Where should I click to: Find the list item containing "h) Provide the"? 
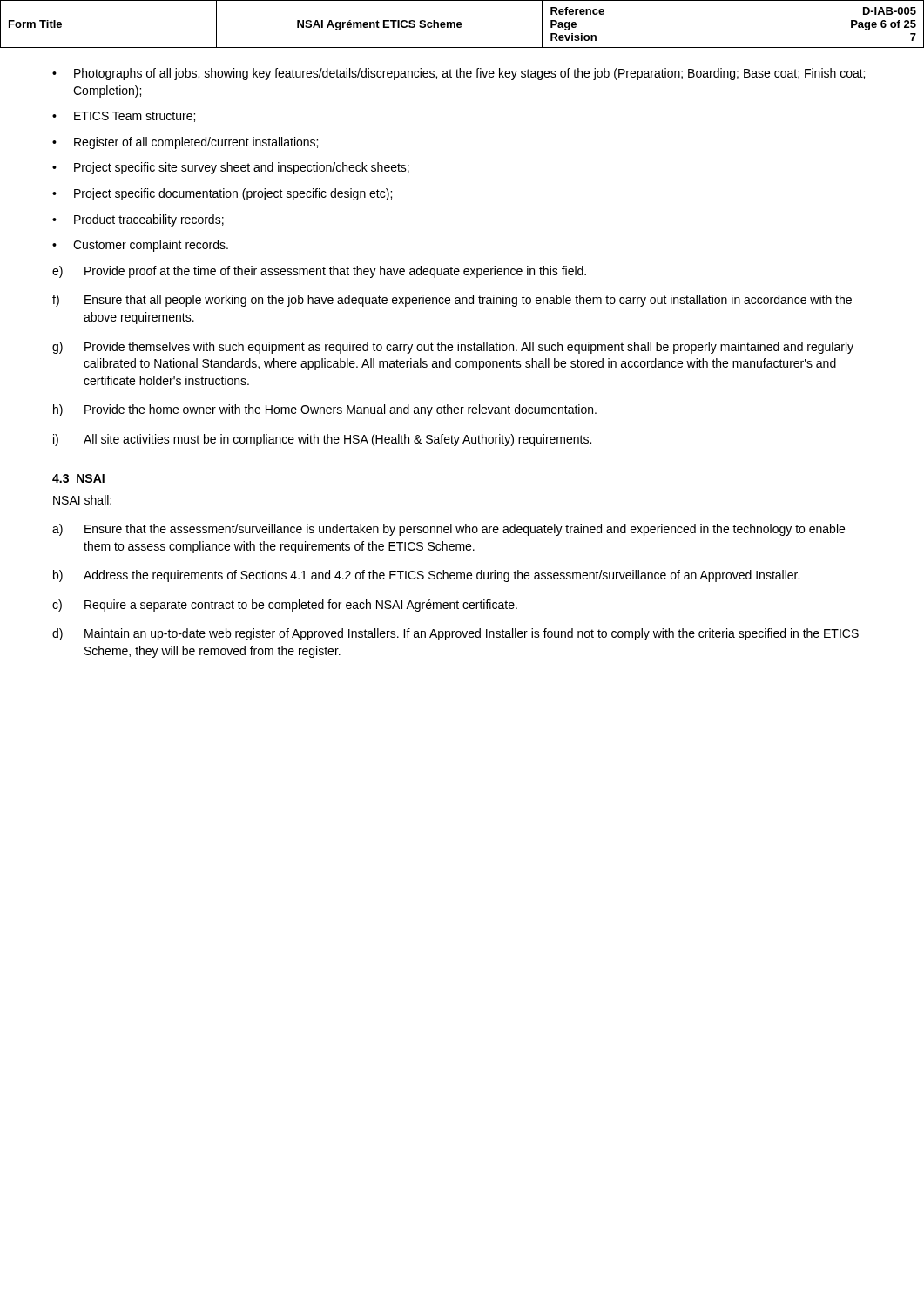click(x=462, y=410)
